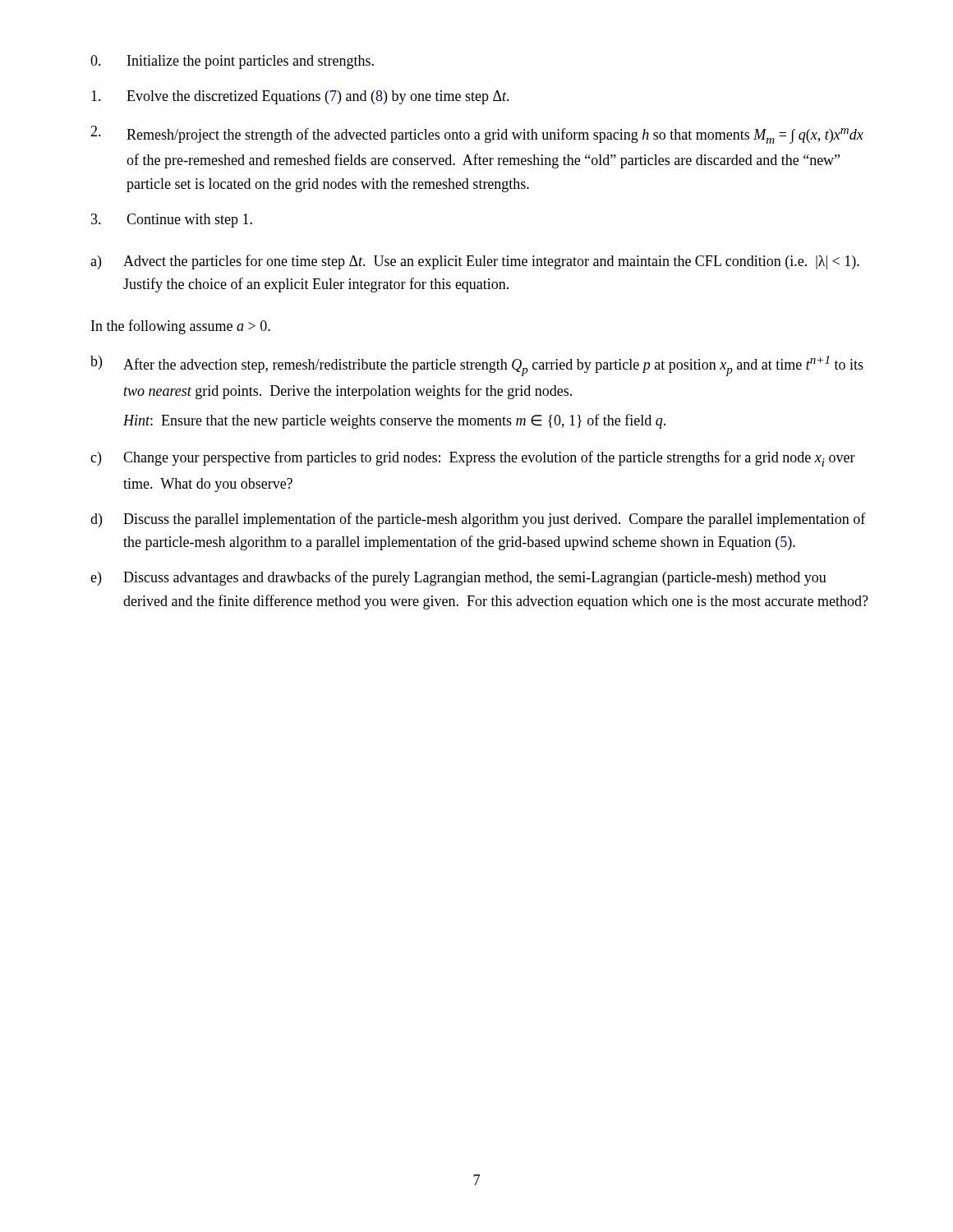This screenshot has width=953, height=1232.
Task: Point to the block beginning "c) Change your perspective"
Action: click(481, 471)
